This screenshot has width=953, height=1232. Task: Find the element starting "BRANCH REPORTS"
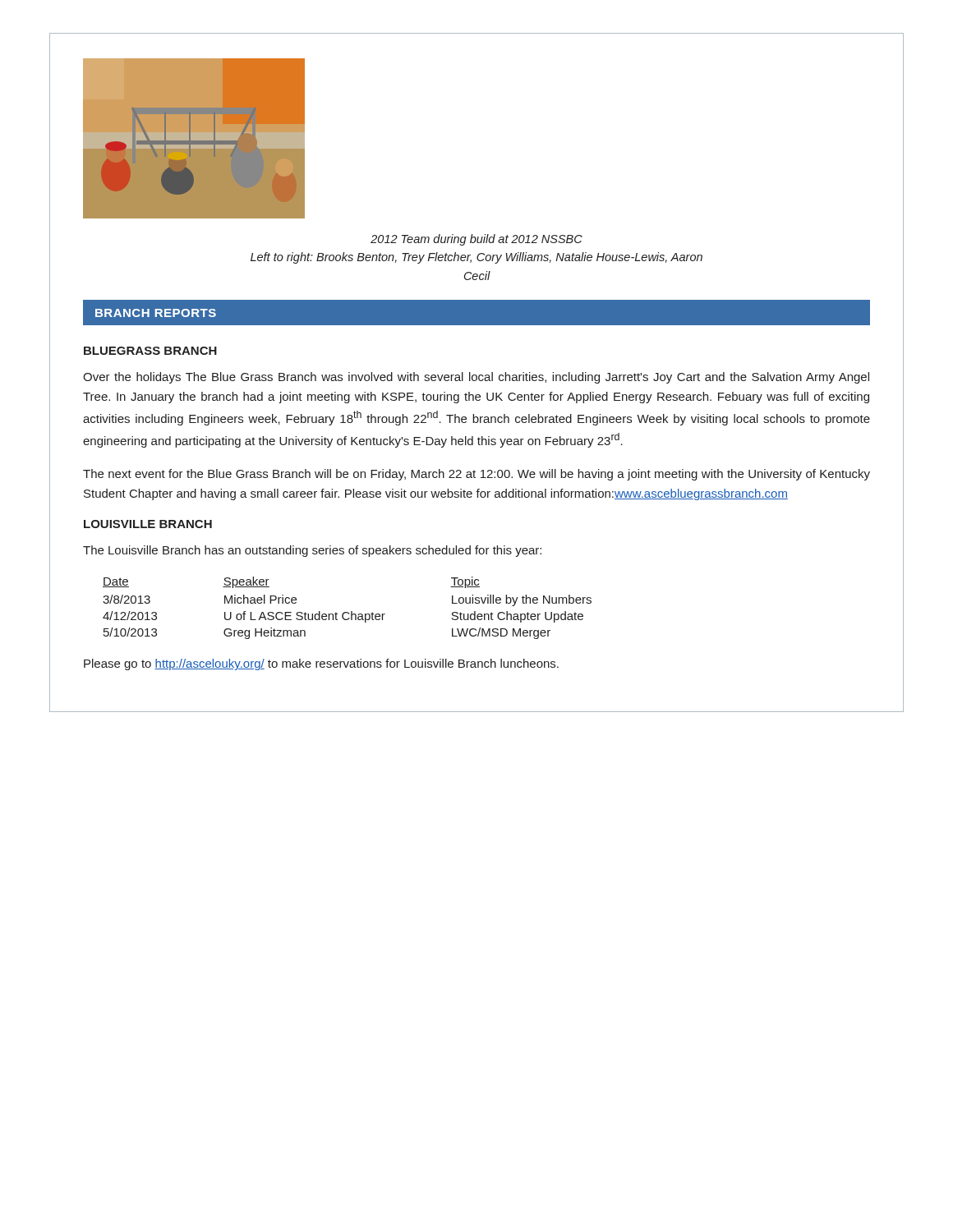coord(156,313)
